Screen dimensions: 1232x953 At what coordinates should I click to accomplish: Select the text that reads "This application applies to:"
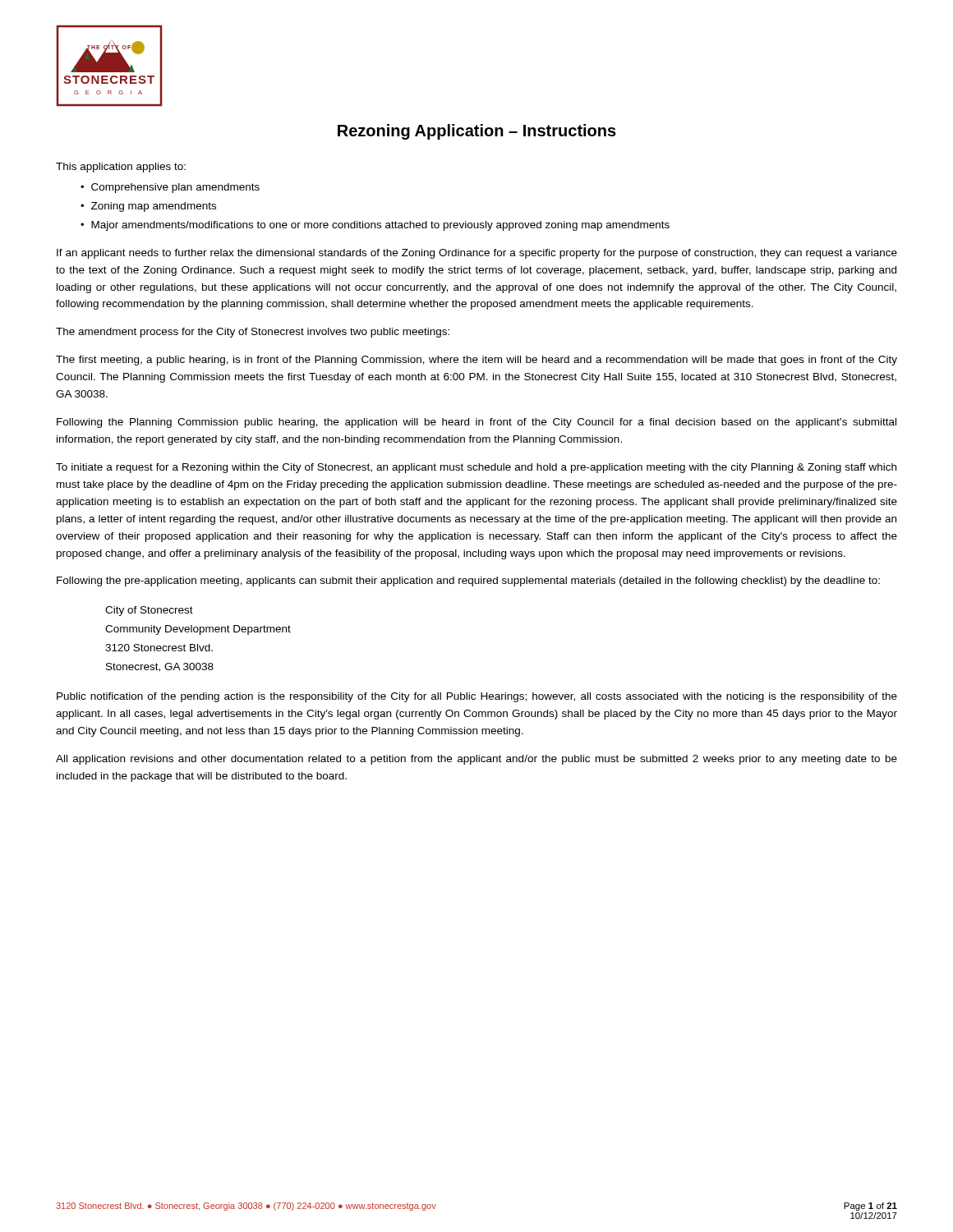pos(121,166)
